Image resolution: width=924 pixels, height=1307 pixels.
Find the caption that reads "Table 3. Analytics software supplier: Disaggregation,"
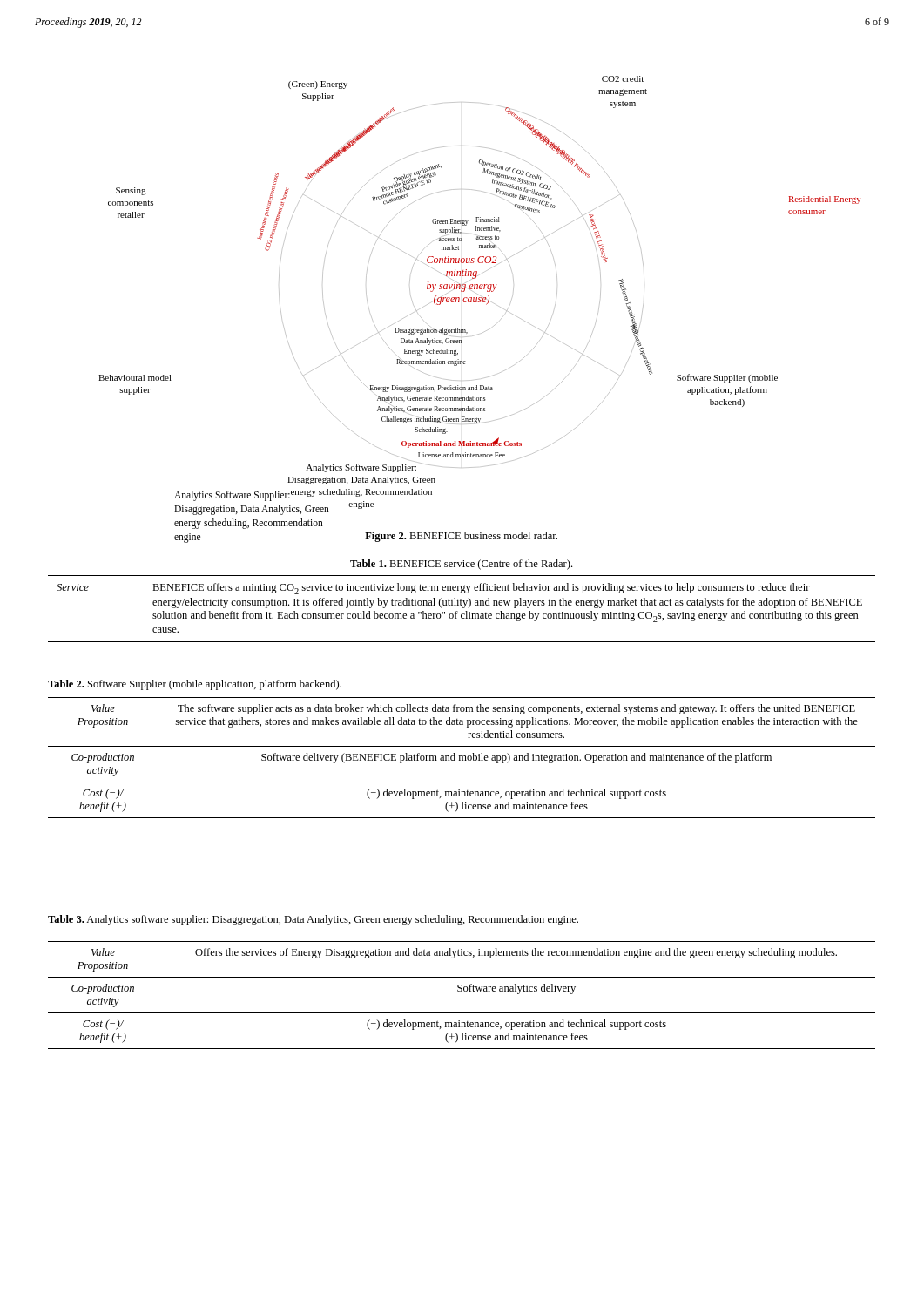313,919
